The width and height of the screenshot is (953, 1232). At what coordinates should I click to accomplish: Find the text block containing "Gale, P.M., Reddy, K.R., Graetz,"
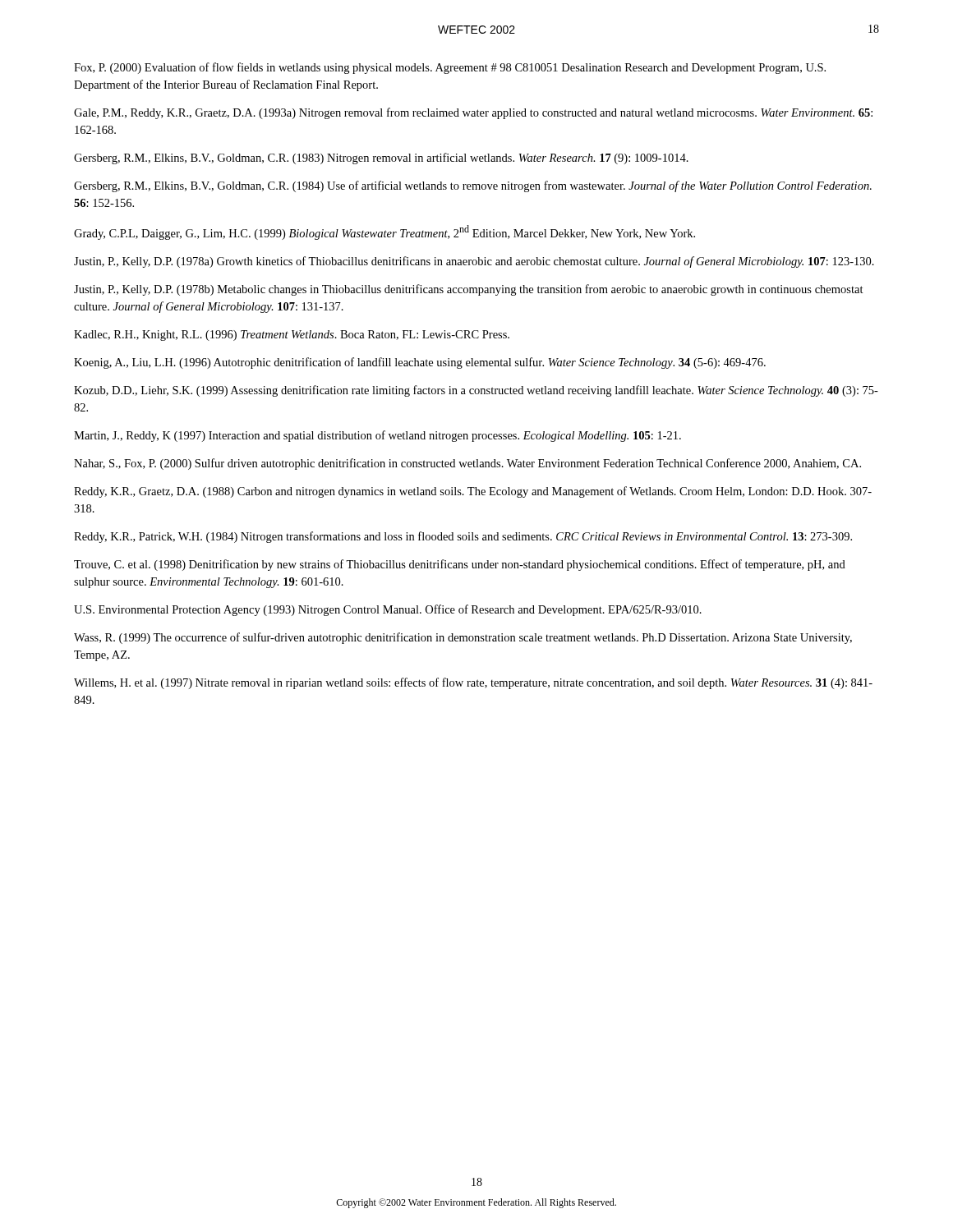[x=474, y=121]
